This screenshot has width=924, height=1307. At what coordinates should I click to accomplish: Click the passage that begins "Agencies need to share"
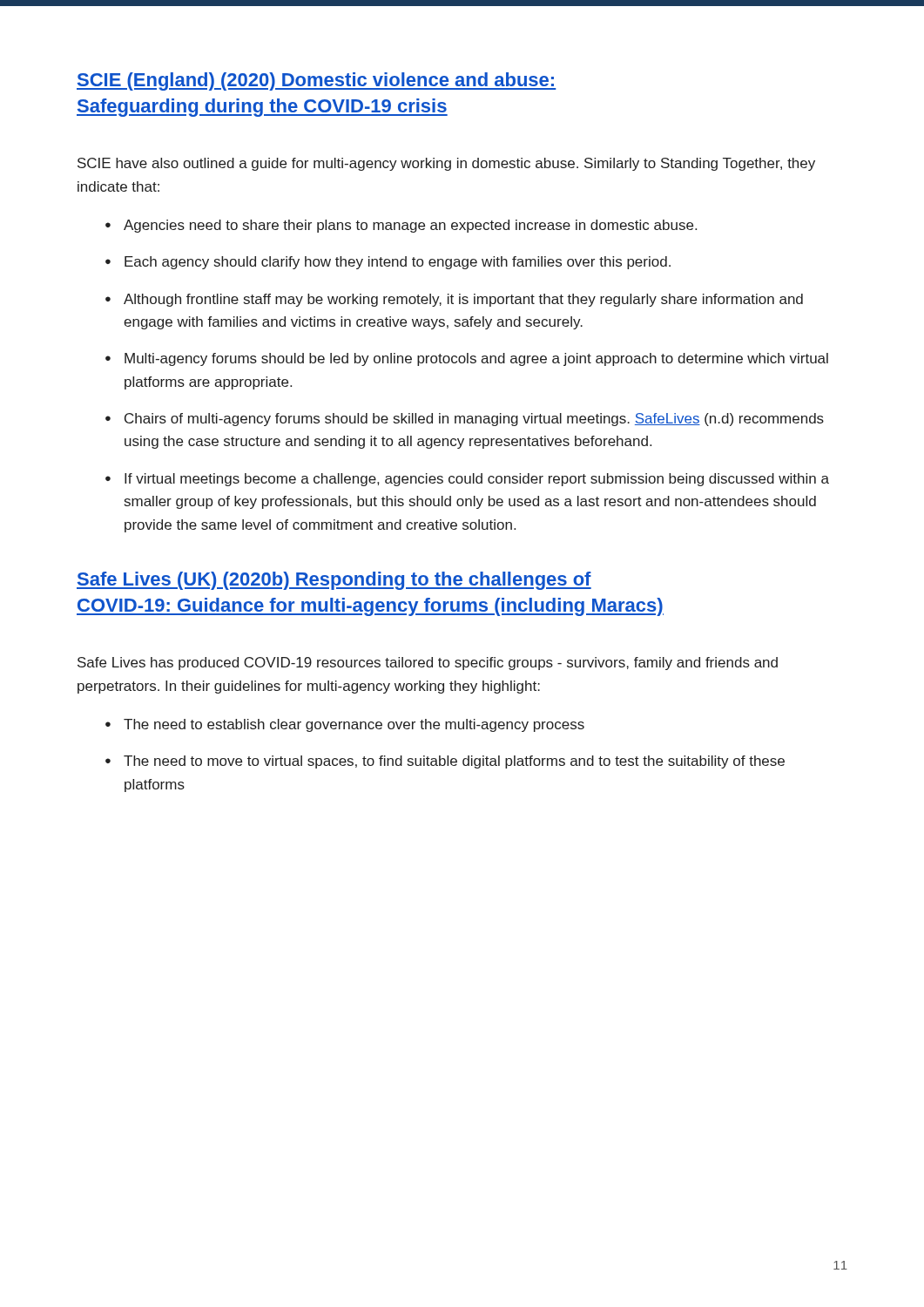(x=411, y=225)
